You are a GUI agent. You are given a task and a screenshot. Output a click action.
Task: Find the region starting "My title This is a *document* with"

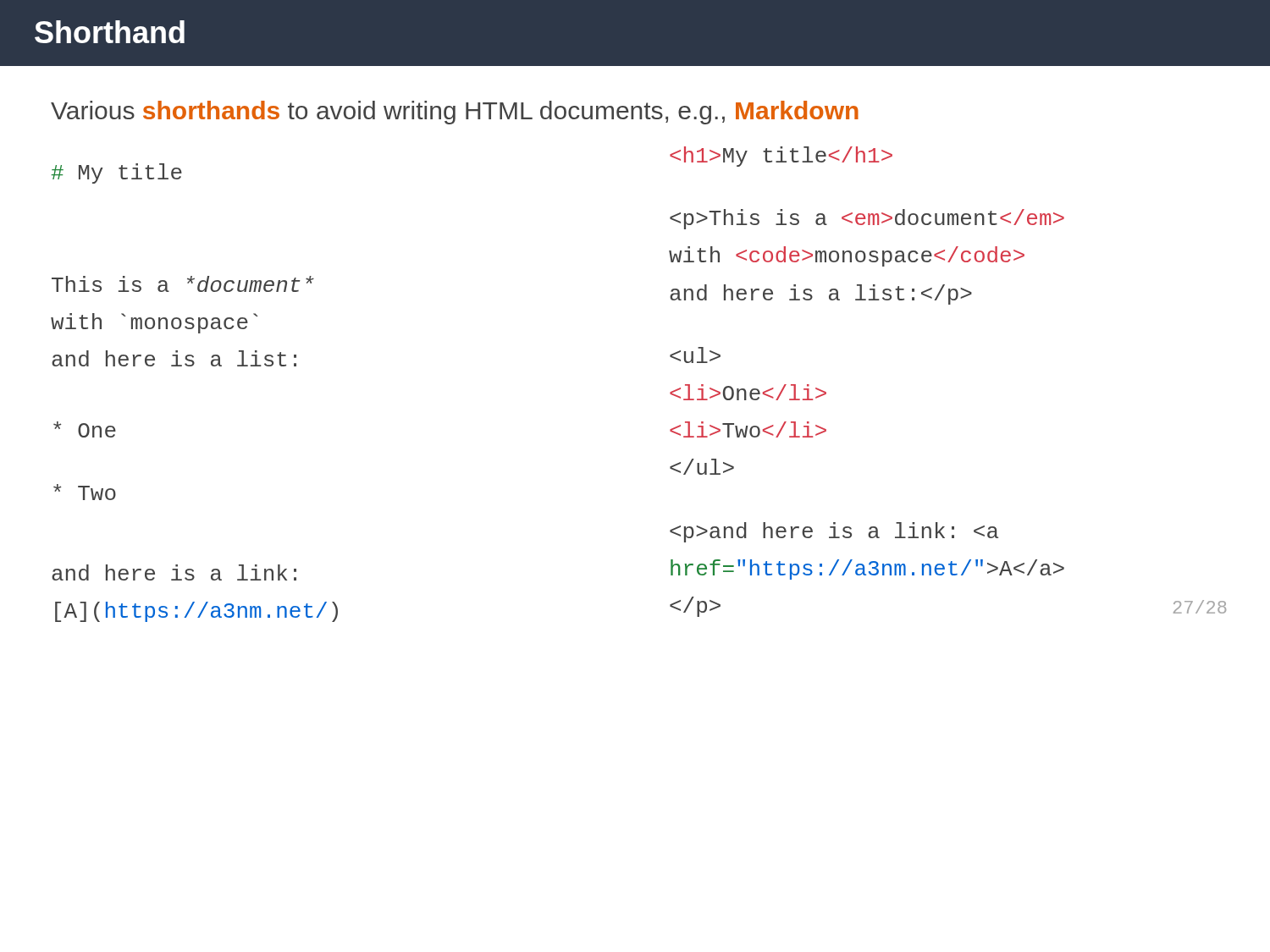[x=183, y=267]
